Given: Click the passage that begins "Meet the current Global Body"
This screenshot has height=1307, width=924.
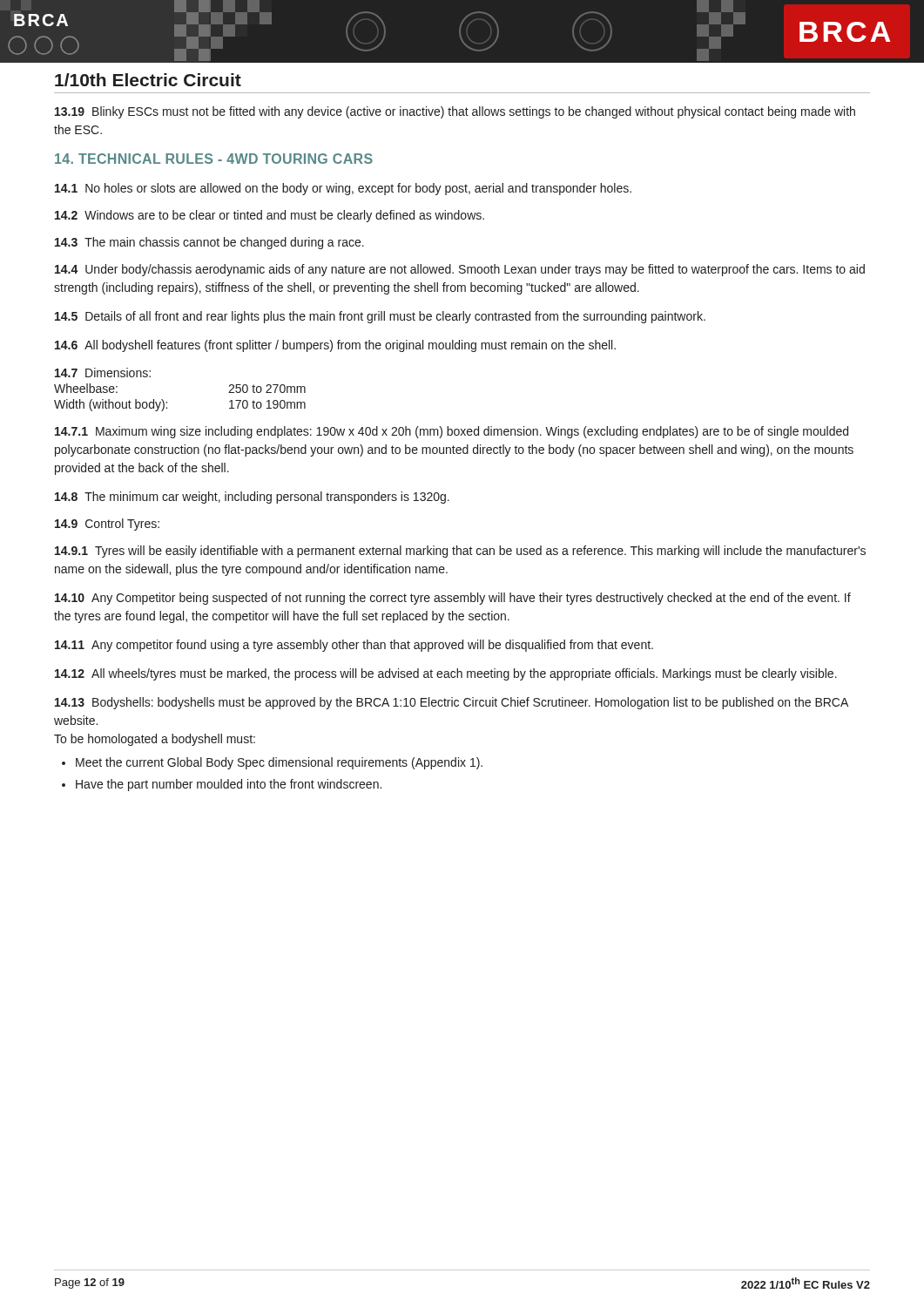Looking at the screenshot, I should click(x=279, y=762).
